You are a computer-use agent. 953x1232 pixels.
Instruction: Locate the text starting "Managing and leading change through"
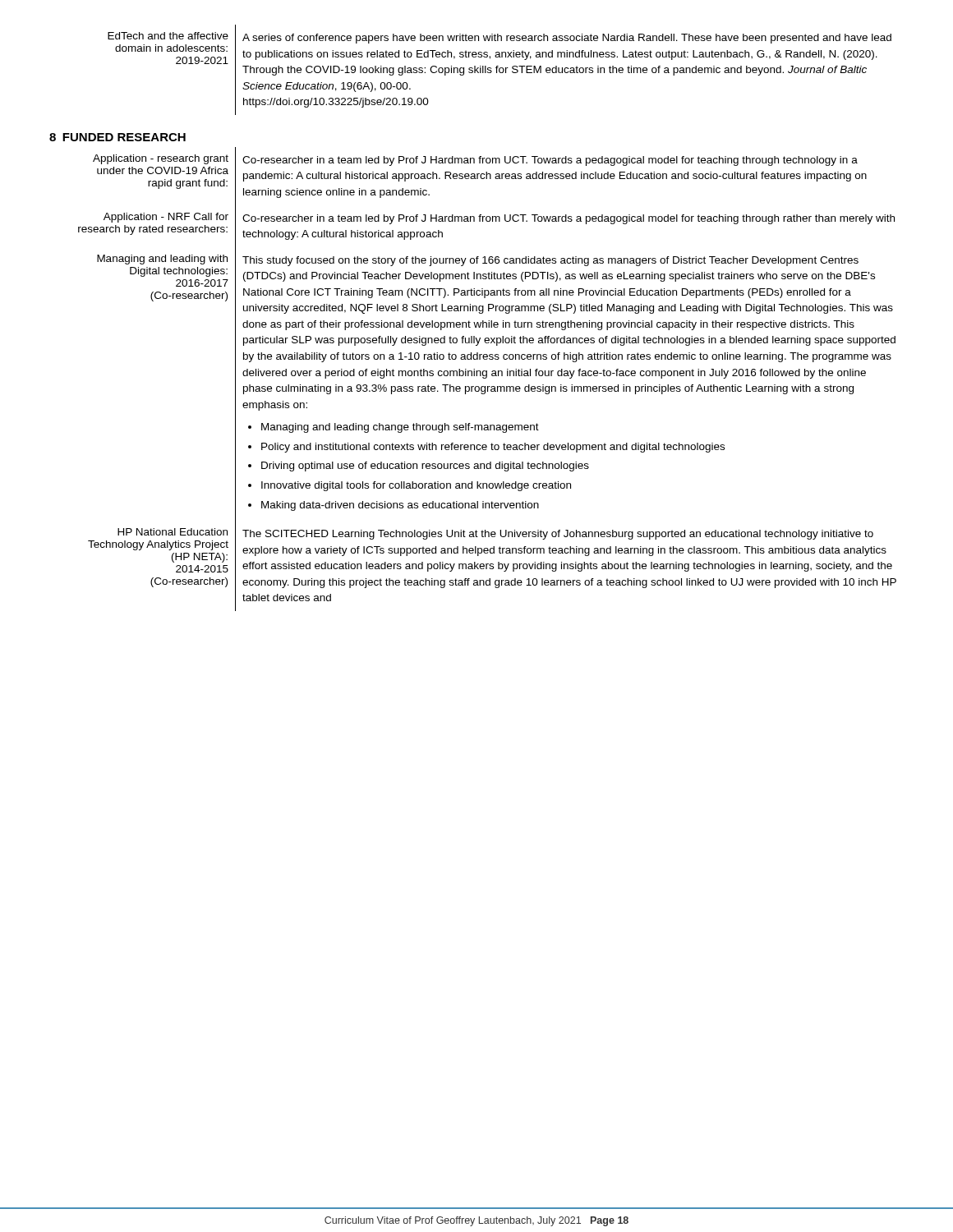[399, 427]
